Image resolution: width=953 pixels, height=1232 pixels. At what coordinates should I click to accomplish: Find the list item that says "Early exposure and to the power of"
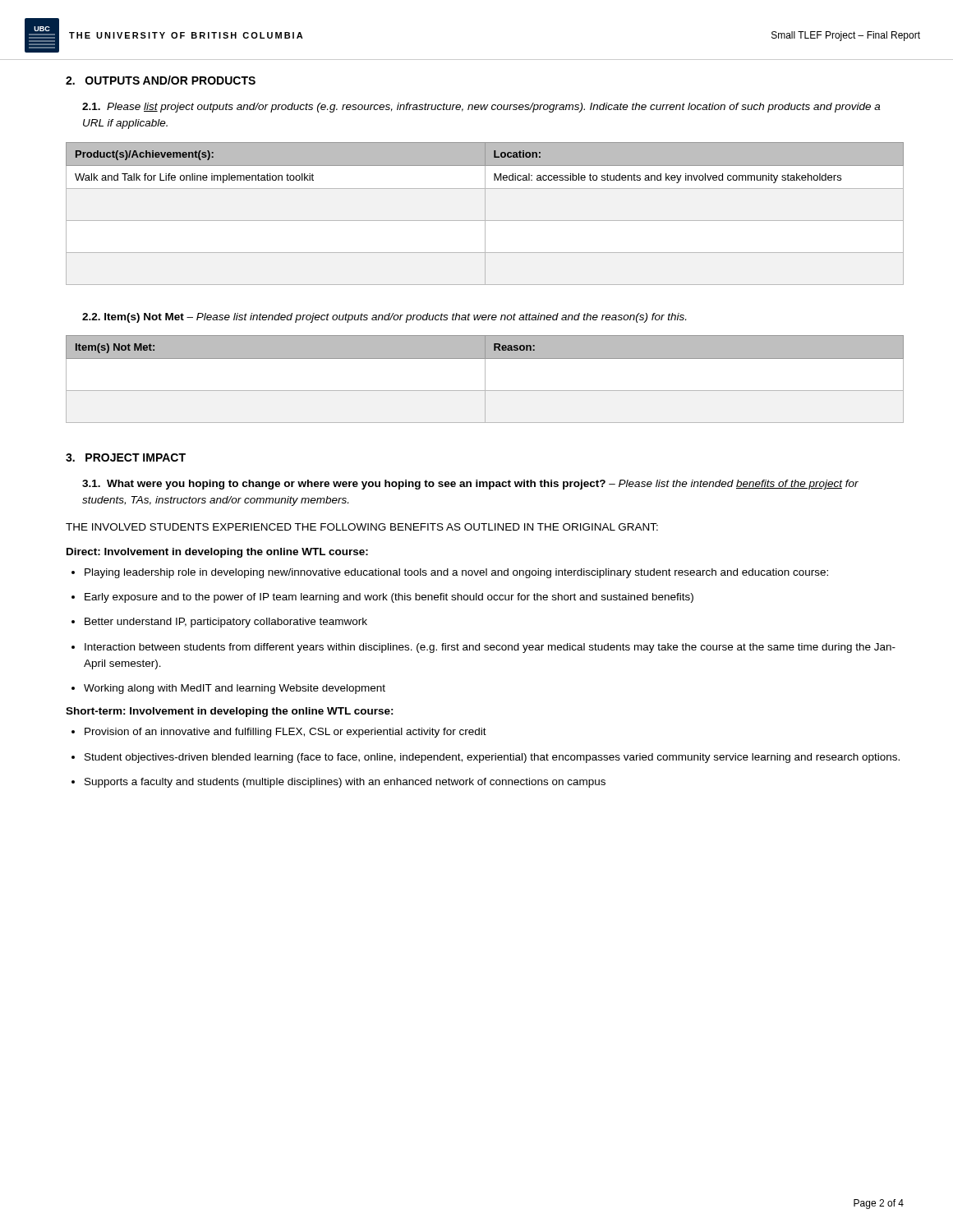pos(485,597)
